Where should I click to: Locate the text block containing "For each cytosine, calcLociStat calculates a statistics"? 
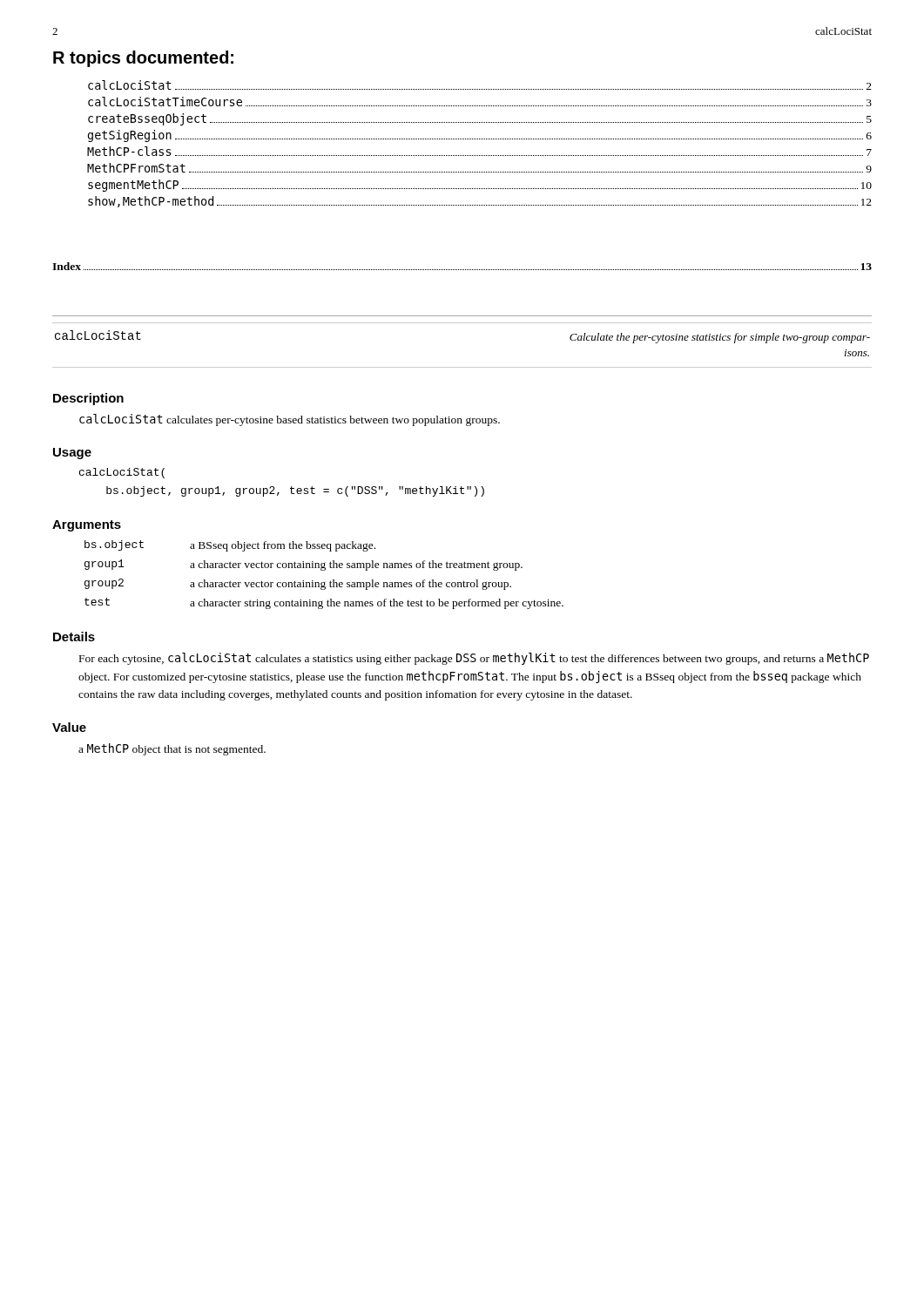(x=474, y=676)
